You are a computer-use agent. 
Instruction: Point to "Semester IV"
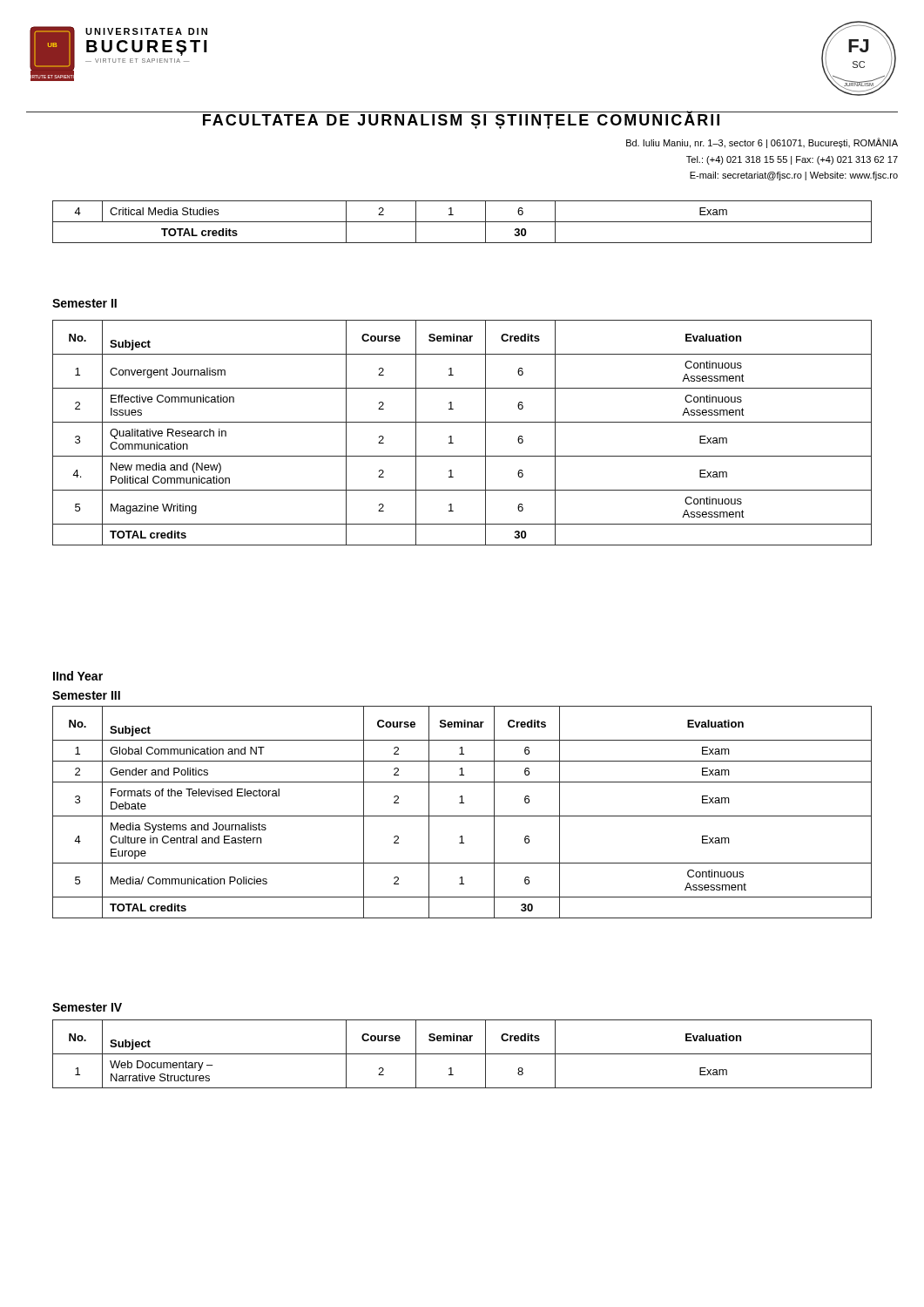87,1007
